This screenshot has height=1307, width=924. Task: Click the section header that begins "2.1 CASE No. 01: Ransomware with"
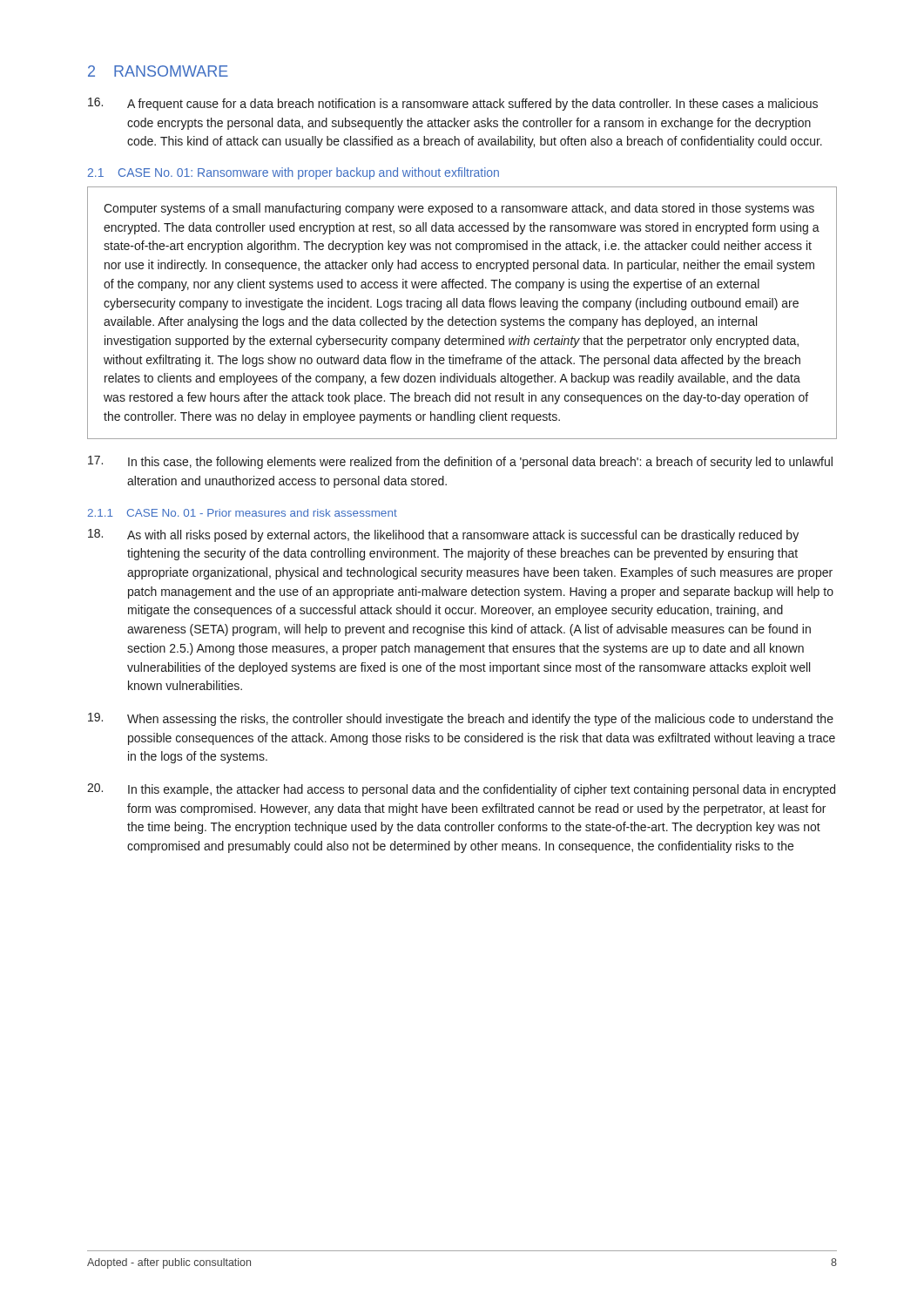click(293, 173)
